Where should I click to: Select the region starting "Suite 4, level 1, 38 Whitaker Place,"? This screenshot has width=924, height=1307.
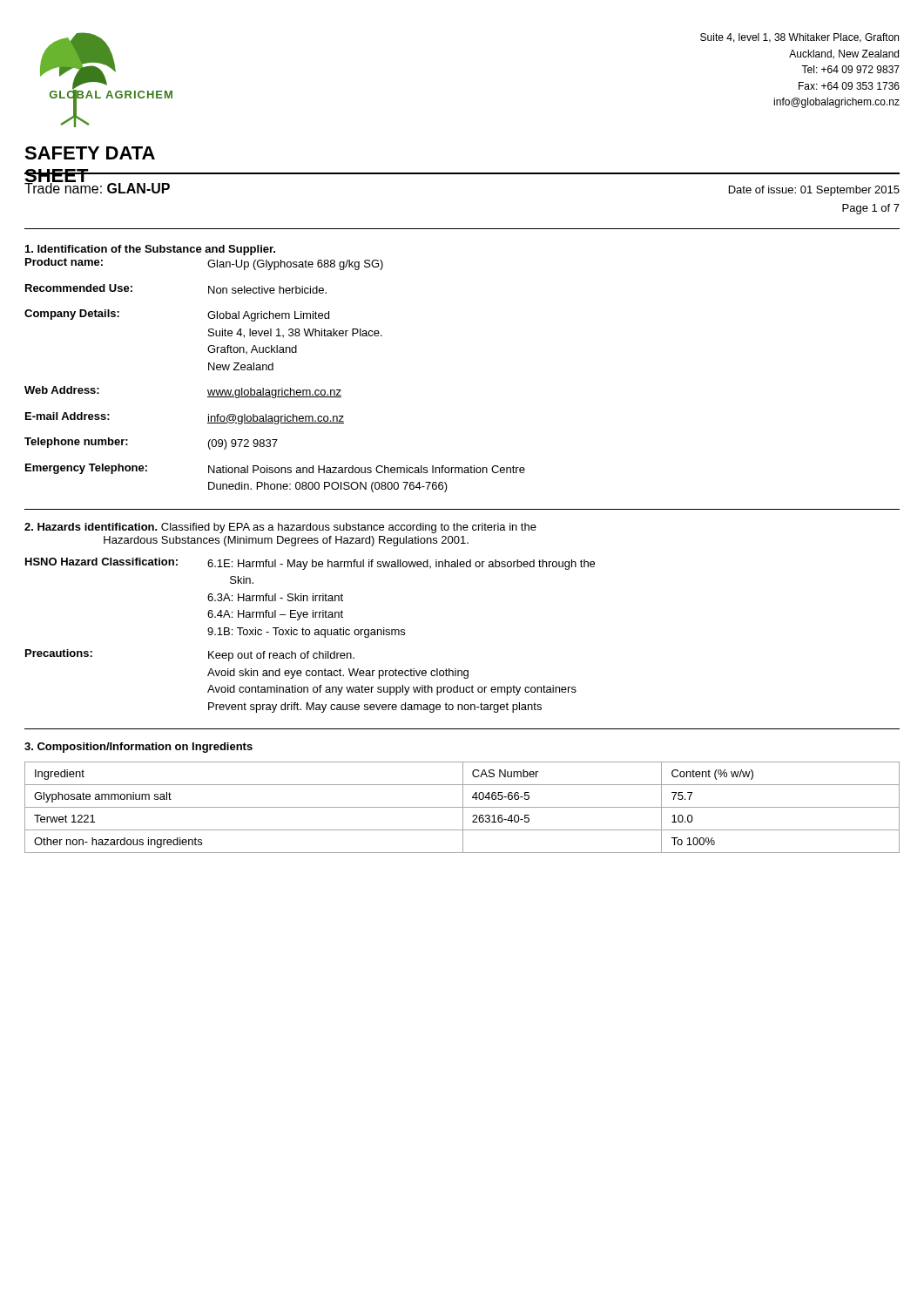[x=800, y=70]
